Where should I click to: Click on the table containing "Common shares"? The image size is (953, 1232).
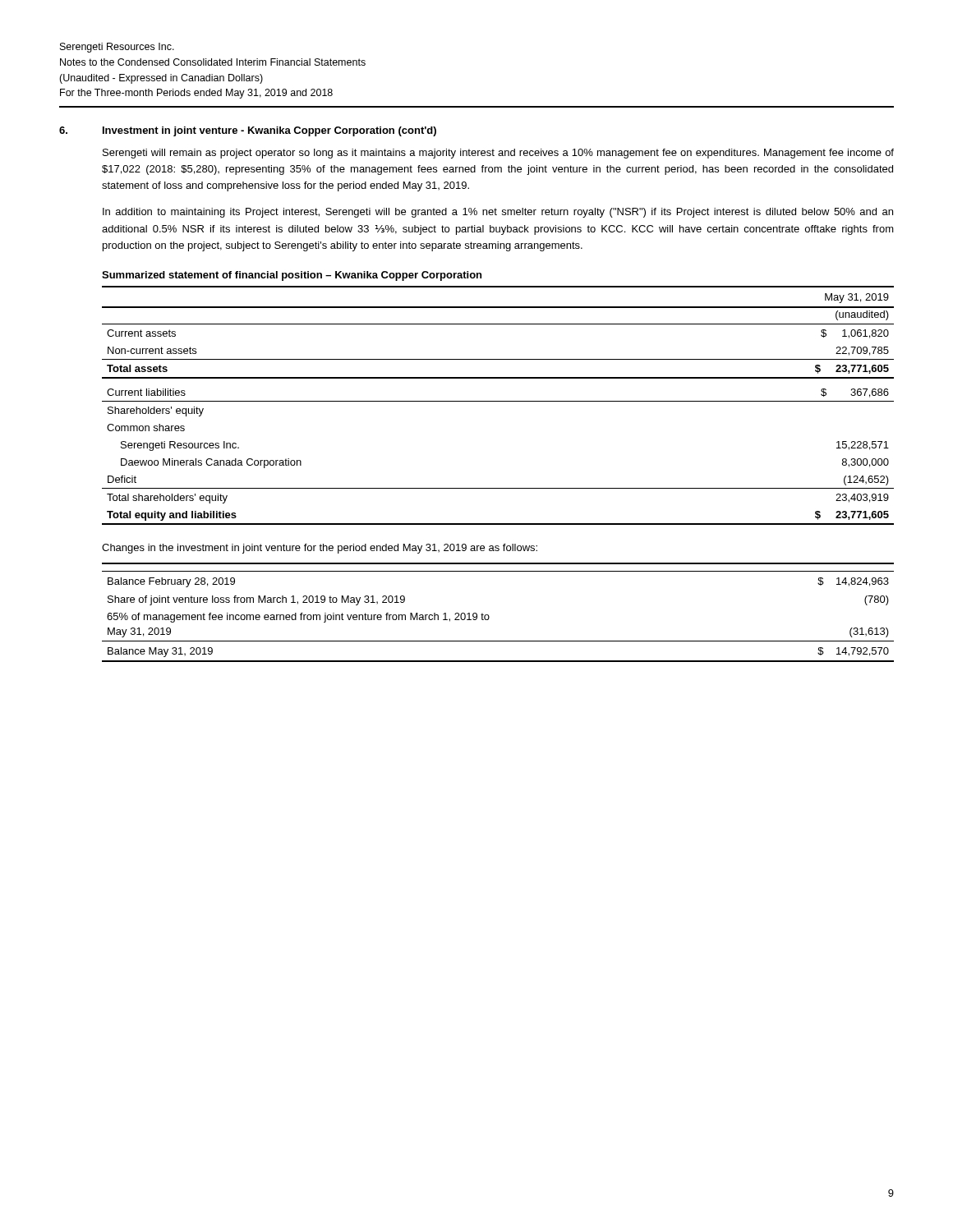pos(498,405)
